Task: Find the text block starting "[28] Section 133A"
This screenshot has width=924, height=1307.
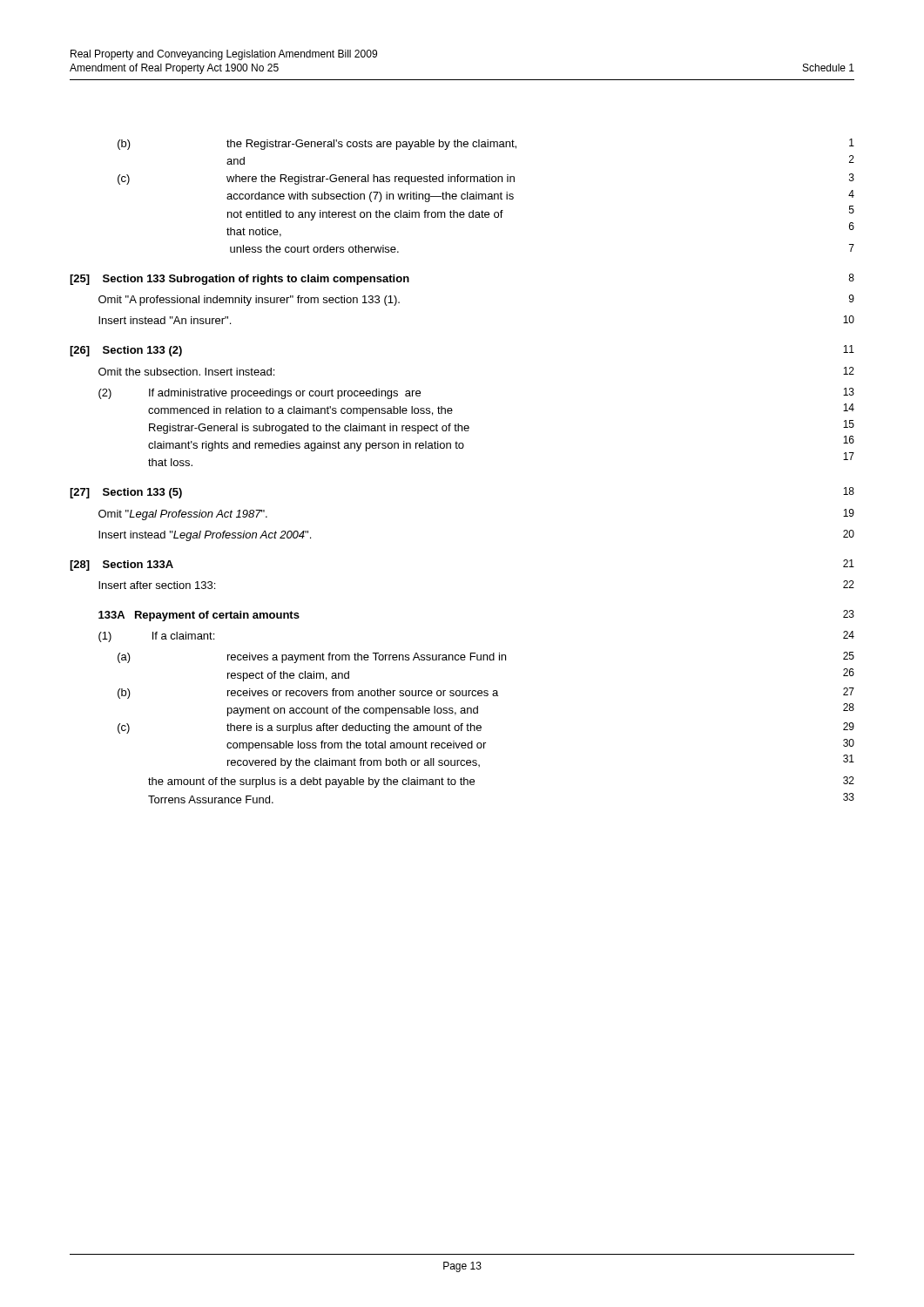Action: click(139, 564)
